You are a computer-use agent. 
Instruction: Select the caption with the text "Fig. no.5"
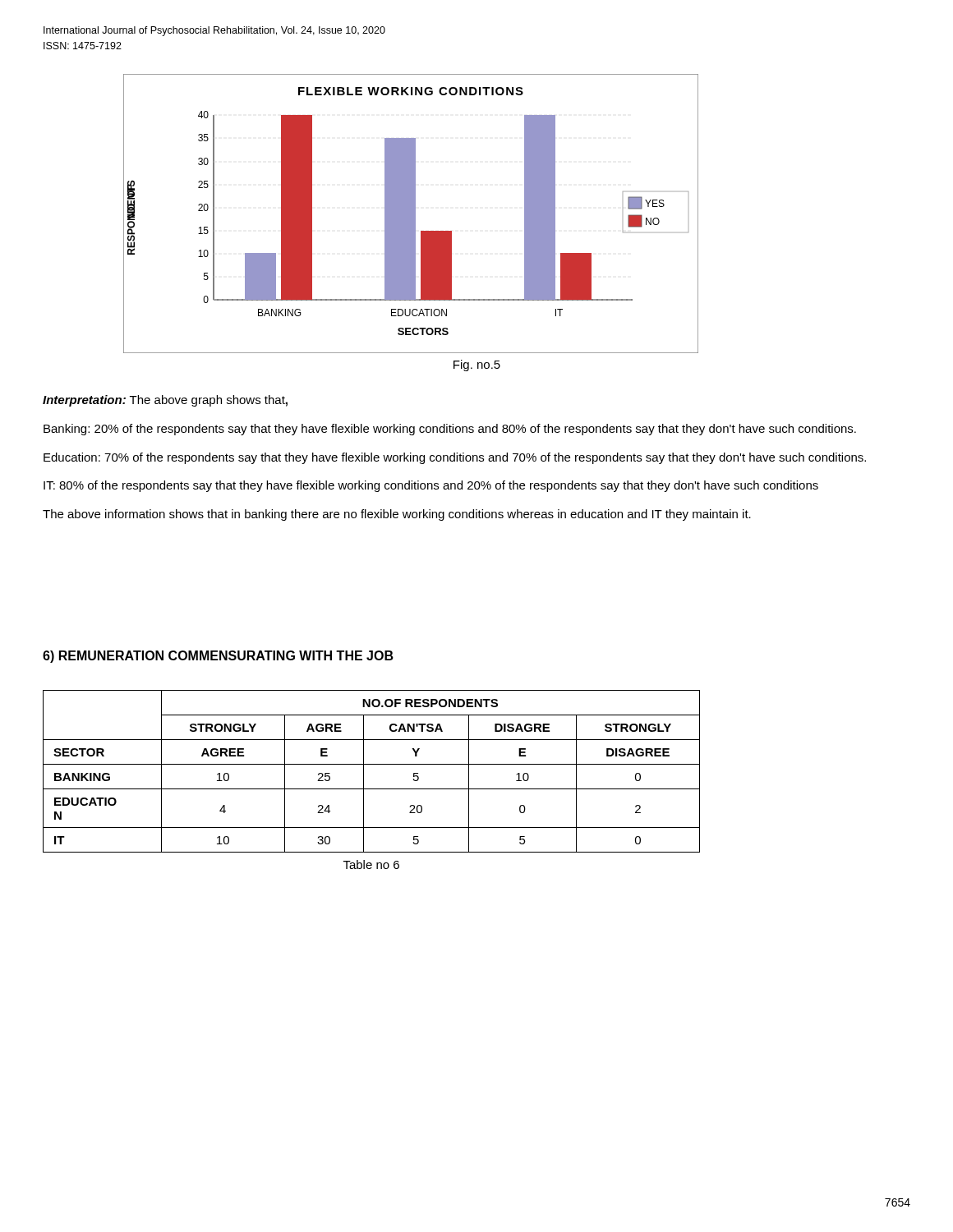[476, 364]
